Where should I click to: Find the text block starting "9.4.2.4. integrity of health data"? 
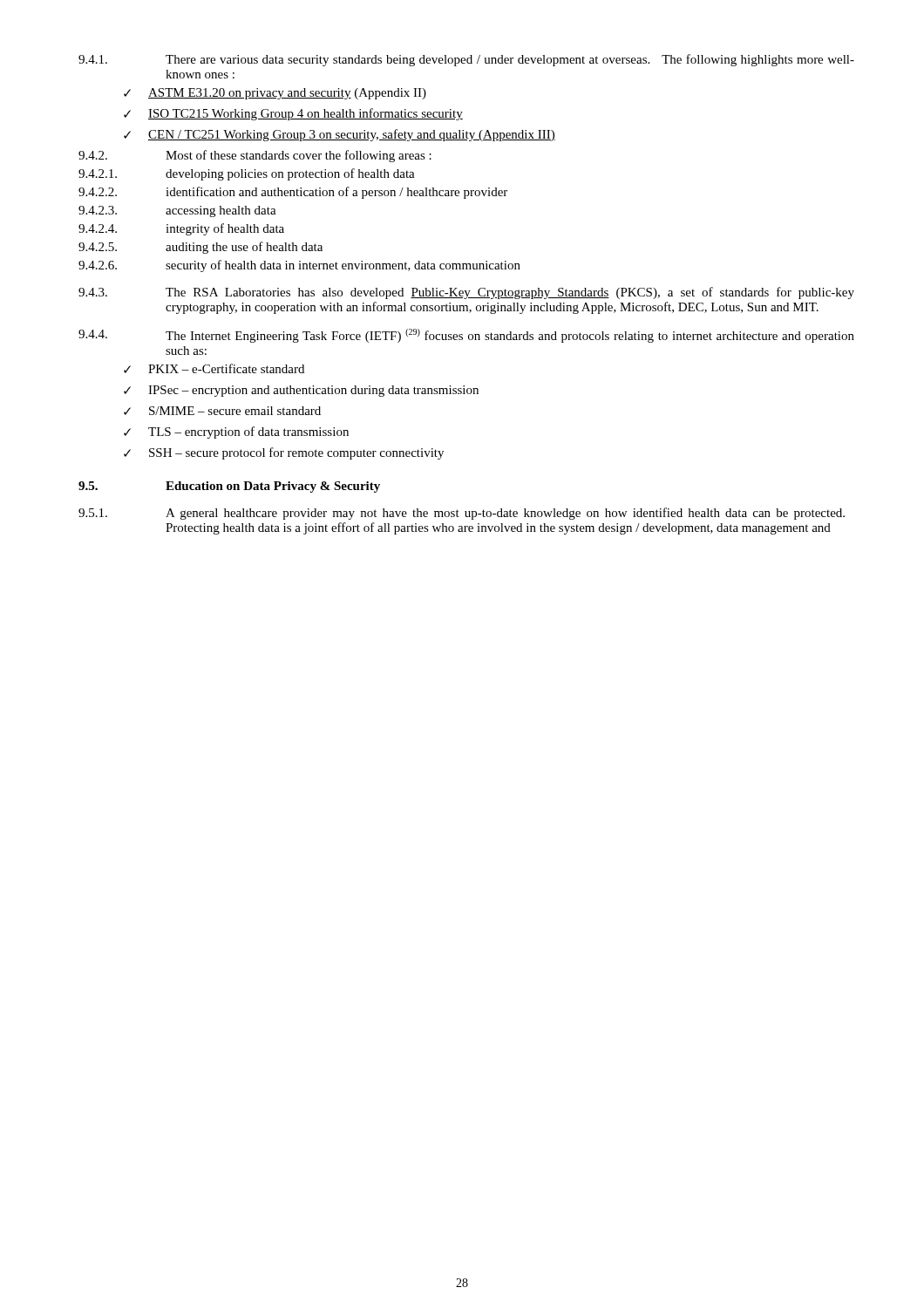click(181, 229)
